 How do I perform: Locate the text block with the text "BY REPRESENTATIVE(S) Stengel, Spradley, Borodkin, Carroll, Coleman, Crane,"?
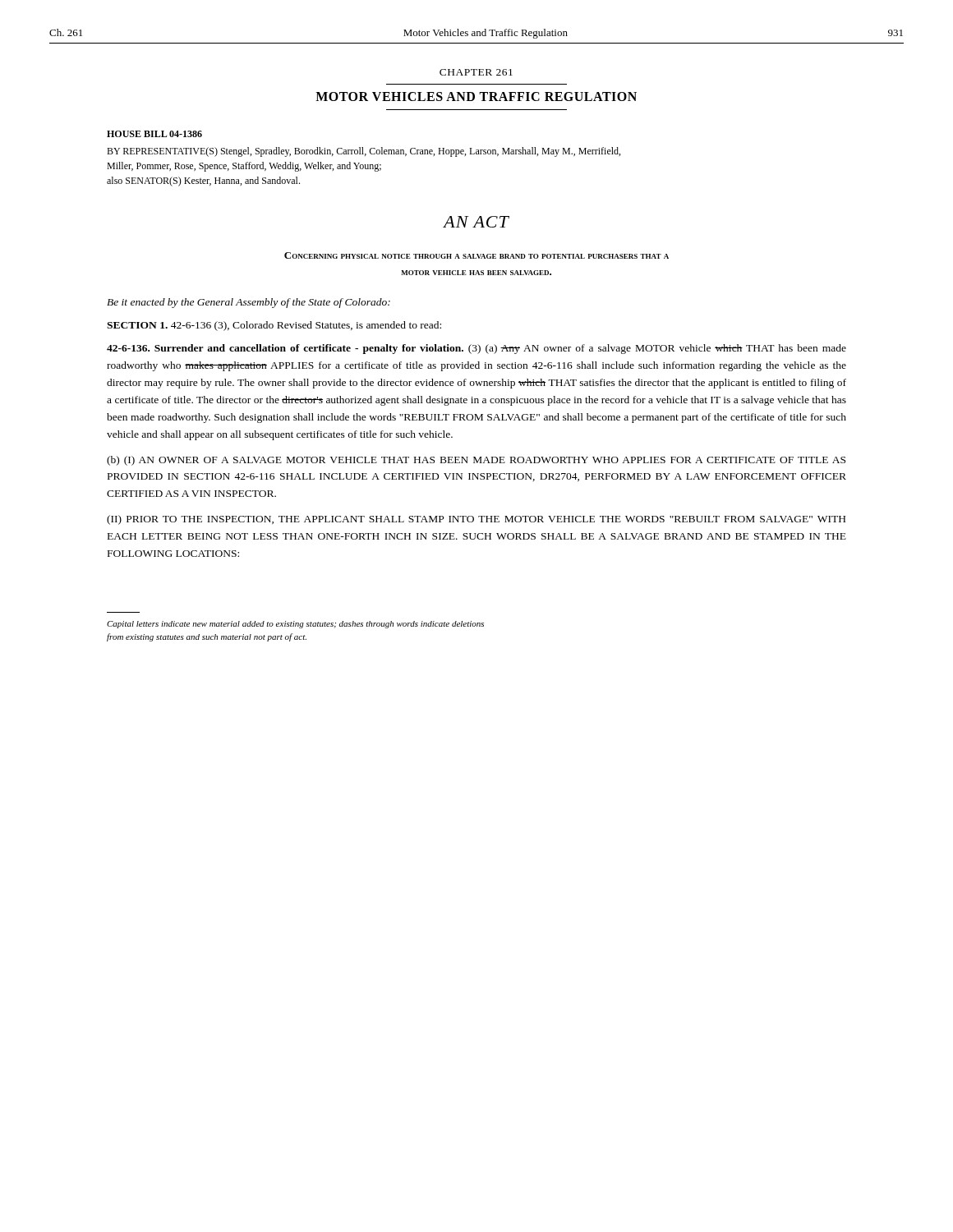(364, 166)
